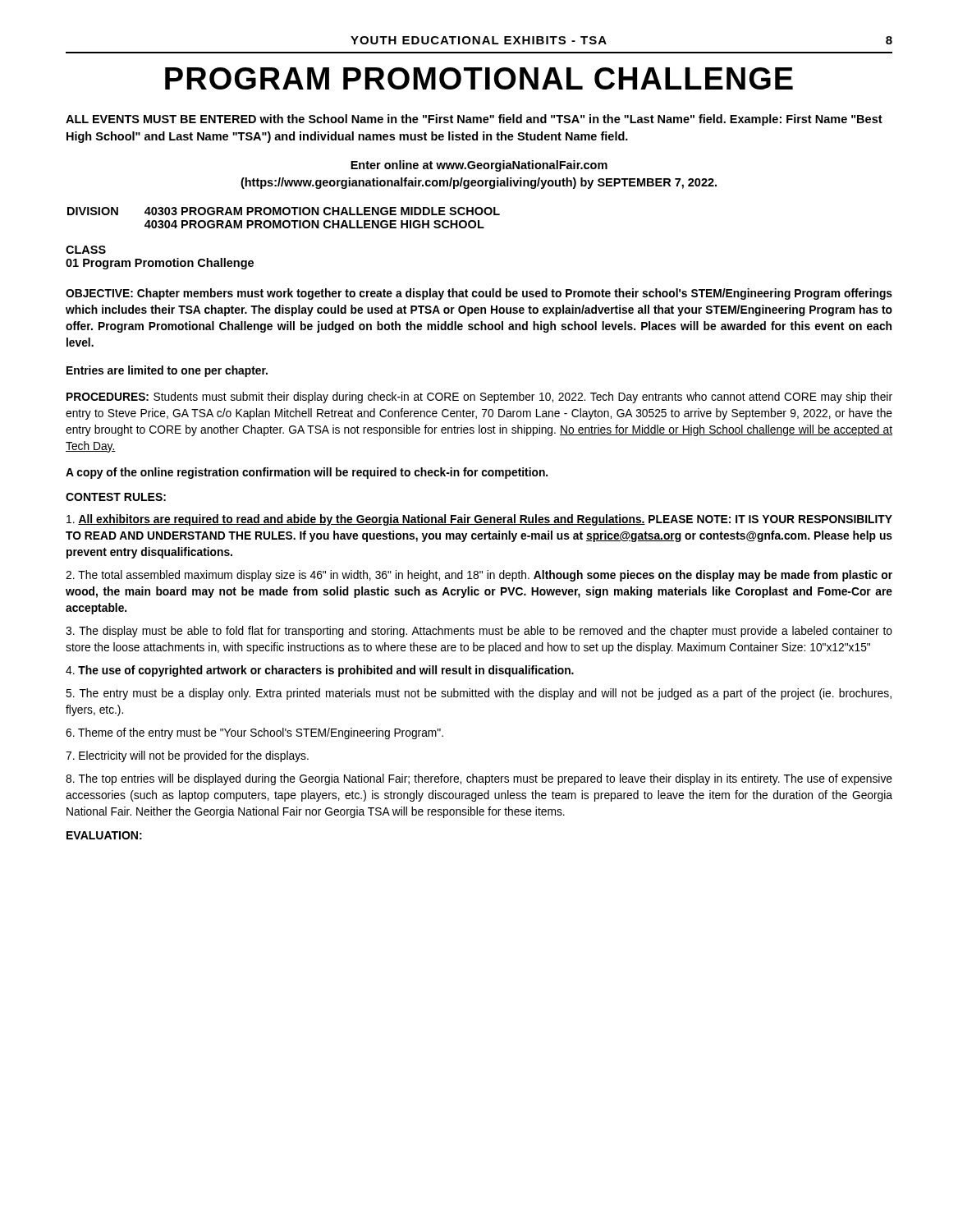The height and width of the screenshot is (1232, 958).
Task: Locate the text block starting "A copy of the online registration"
Action: pos(307,472)
